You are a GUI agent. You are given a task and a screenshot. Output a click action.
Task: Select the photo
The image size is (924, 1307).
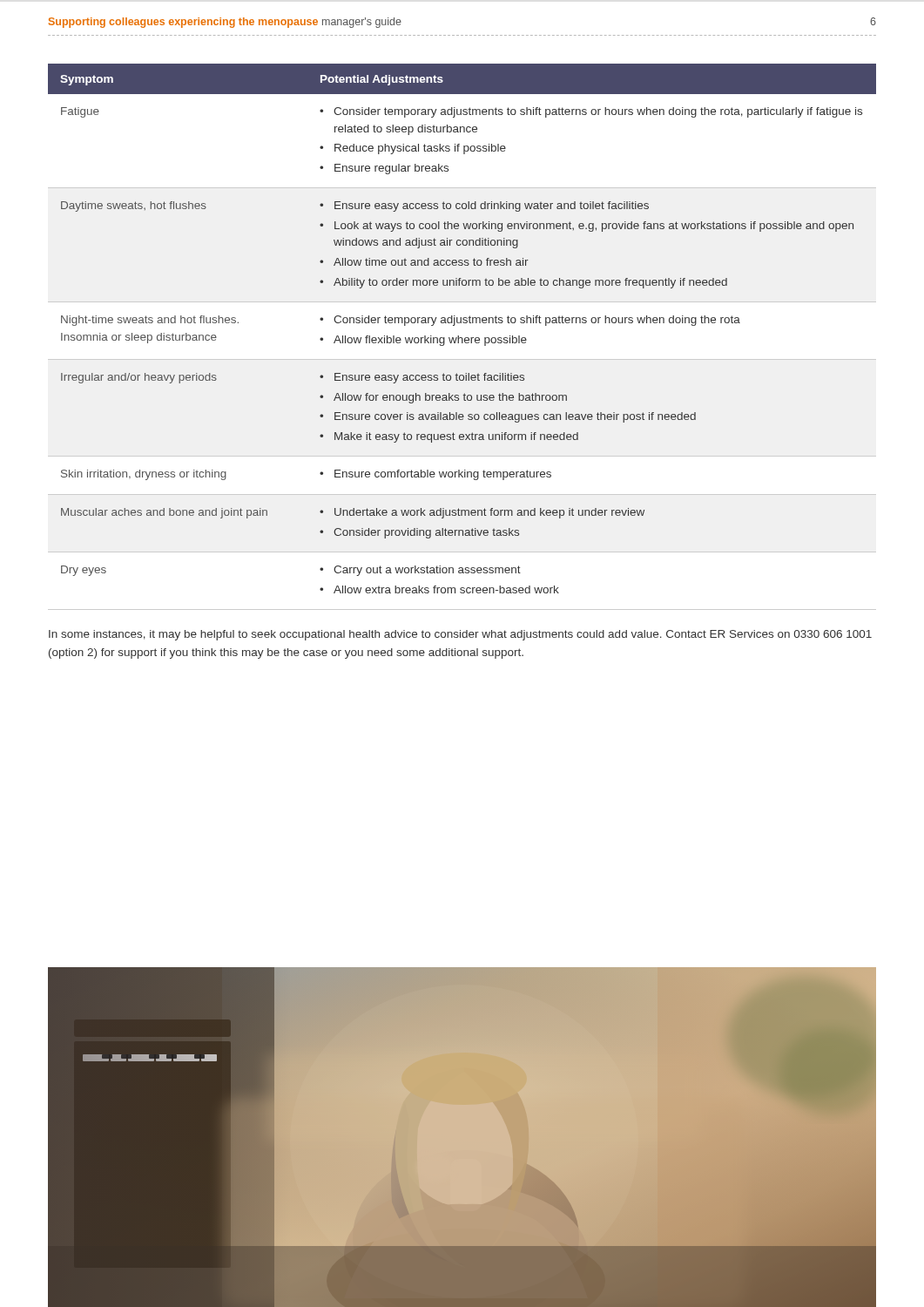click(x=462, y=1137)
